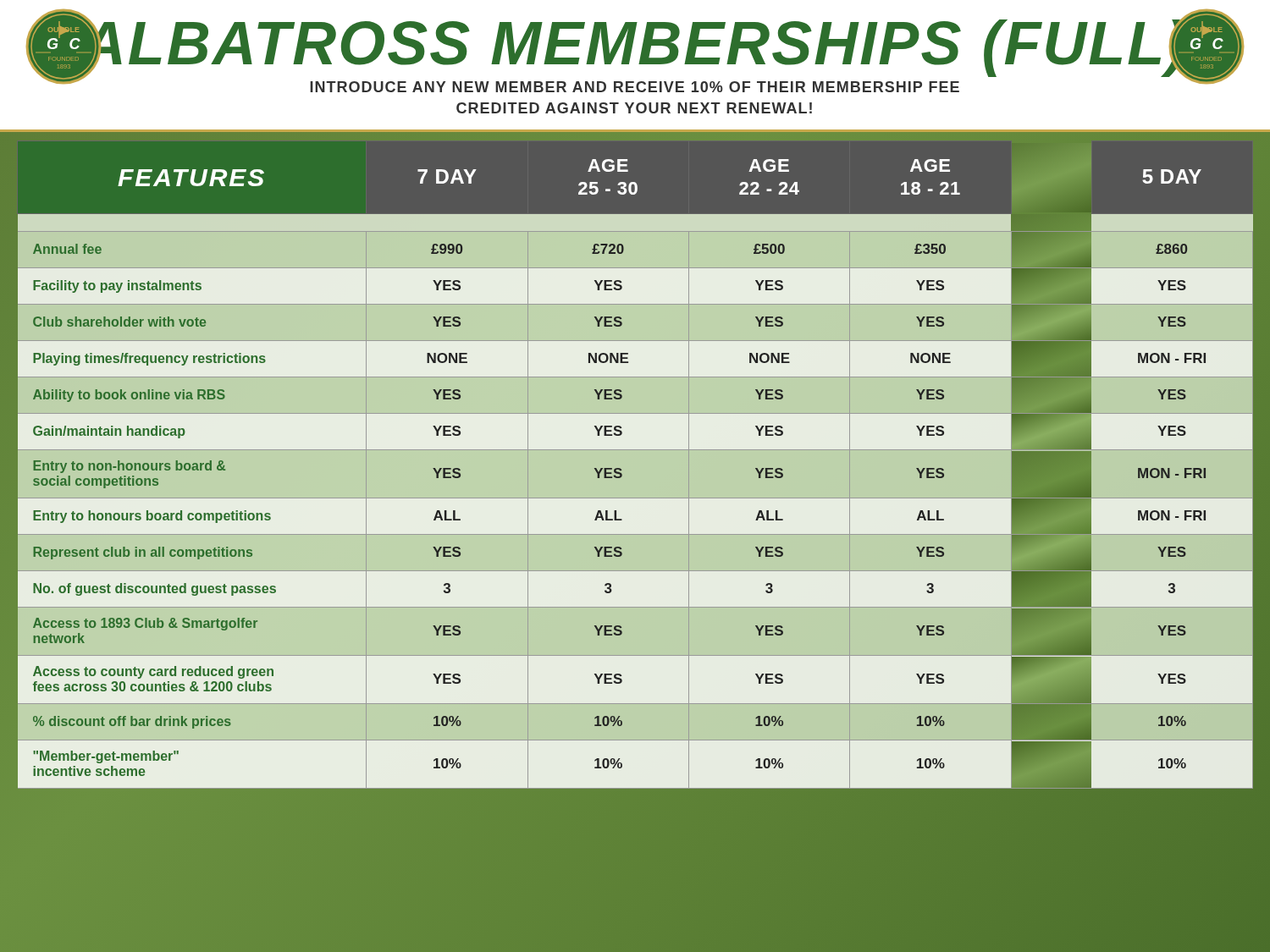Navigate to the text block starting "ALBATROSS MEMBERSHIPS (FULL) INTRODUCE ANY NEW"
Image resolution: width=1270 pixels, height=952 pixels.
pos(635,66)
